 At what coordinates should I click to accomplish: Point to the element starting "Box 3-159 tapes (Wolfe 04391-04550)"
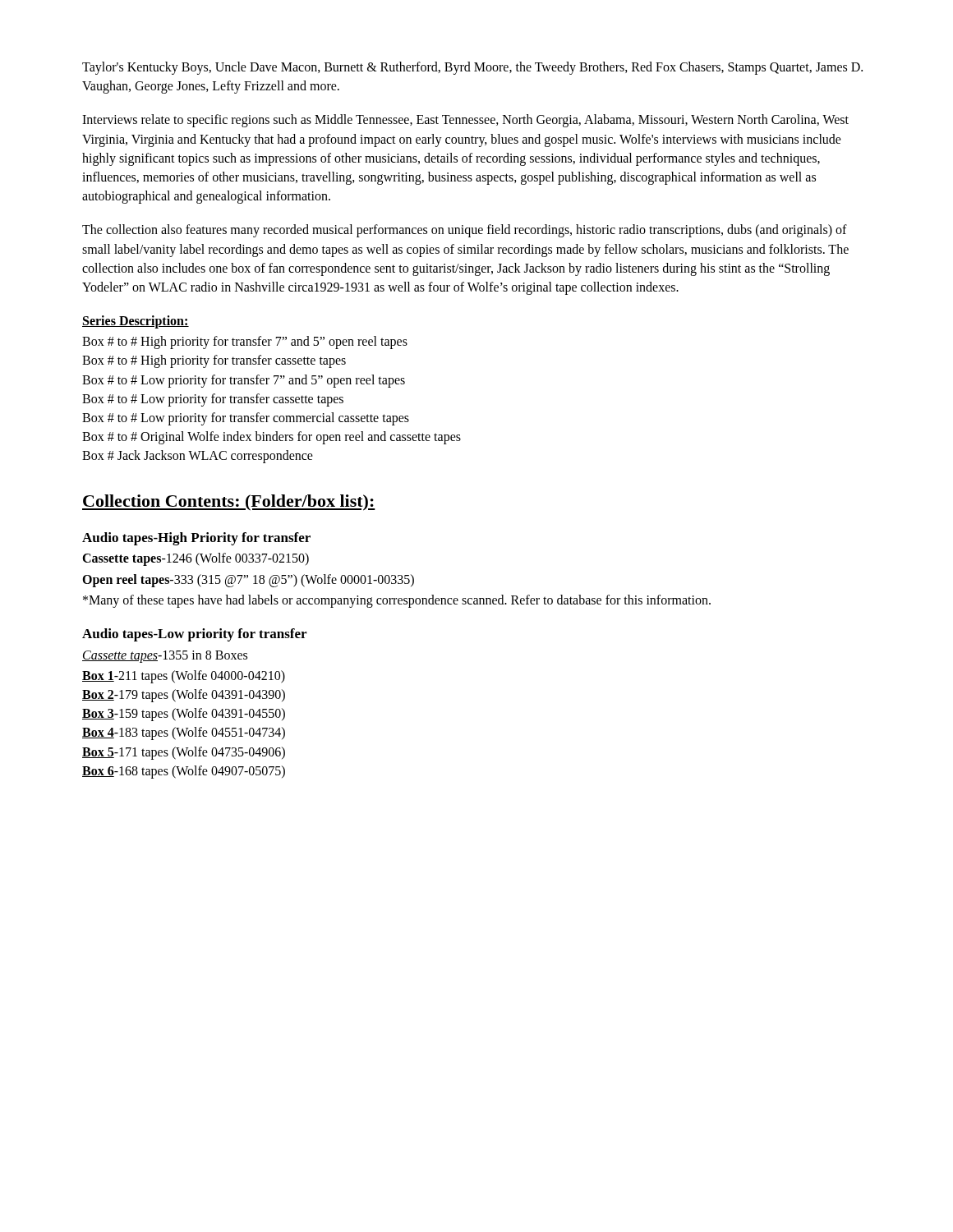pyautogui.click(x=184, y=714)
